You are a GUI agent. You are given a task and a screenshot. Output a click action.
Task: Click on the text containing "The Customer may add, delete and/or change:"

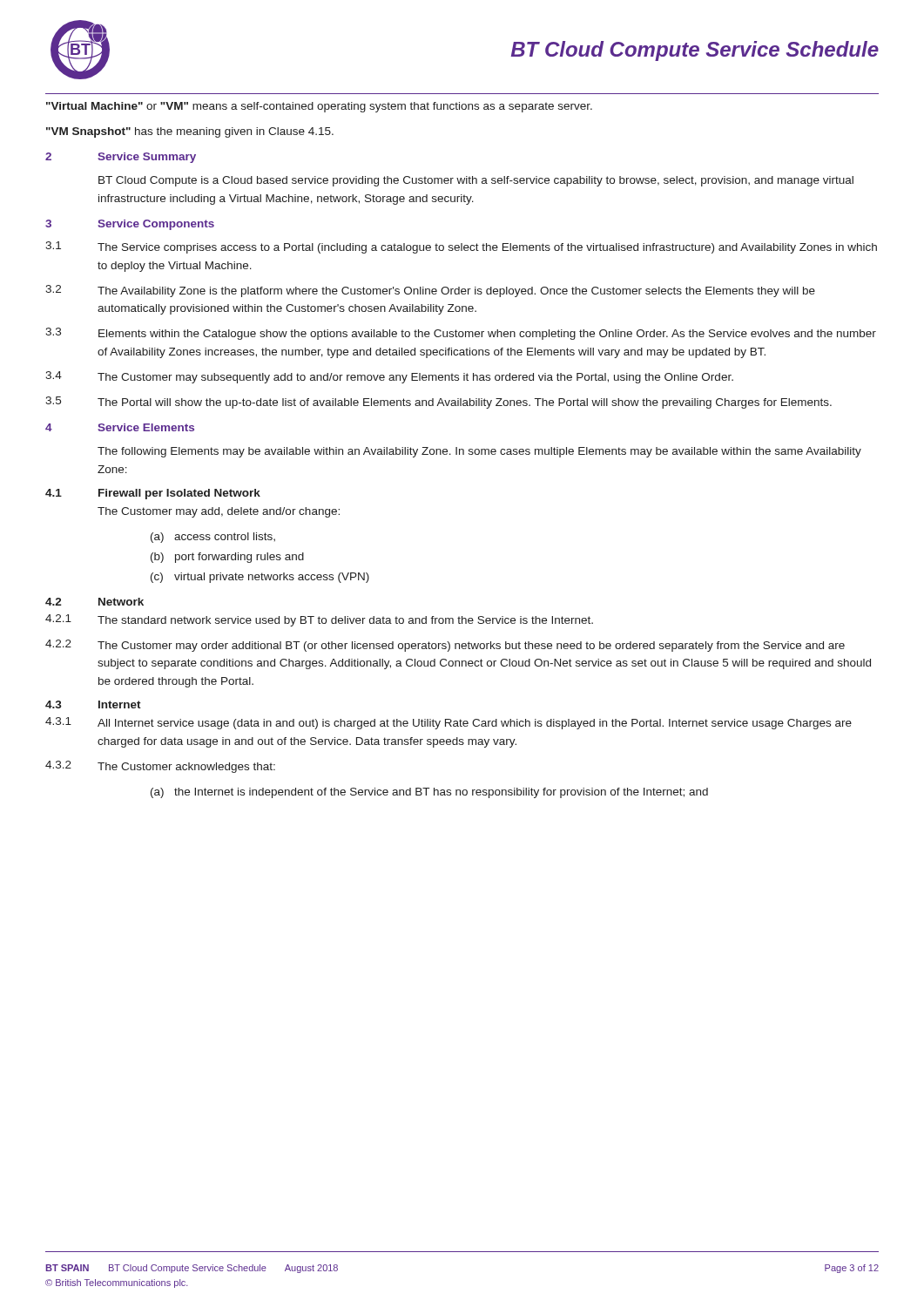tap(219, 511)
